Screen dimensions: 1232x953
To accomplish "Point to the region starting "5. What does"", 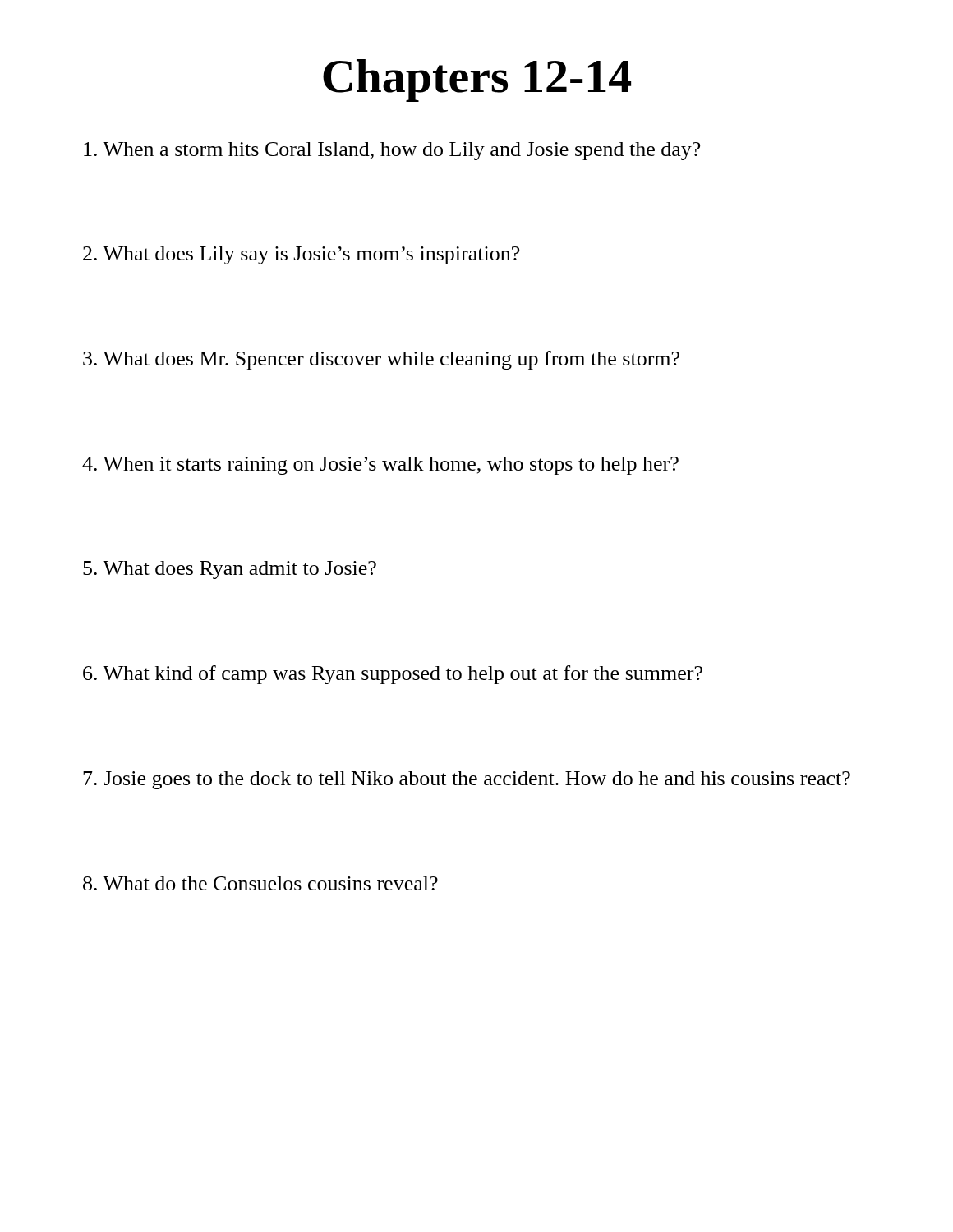I will pyautogui.click(x=230, y=568).
